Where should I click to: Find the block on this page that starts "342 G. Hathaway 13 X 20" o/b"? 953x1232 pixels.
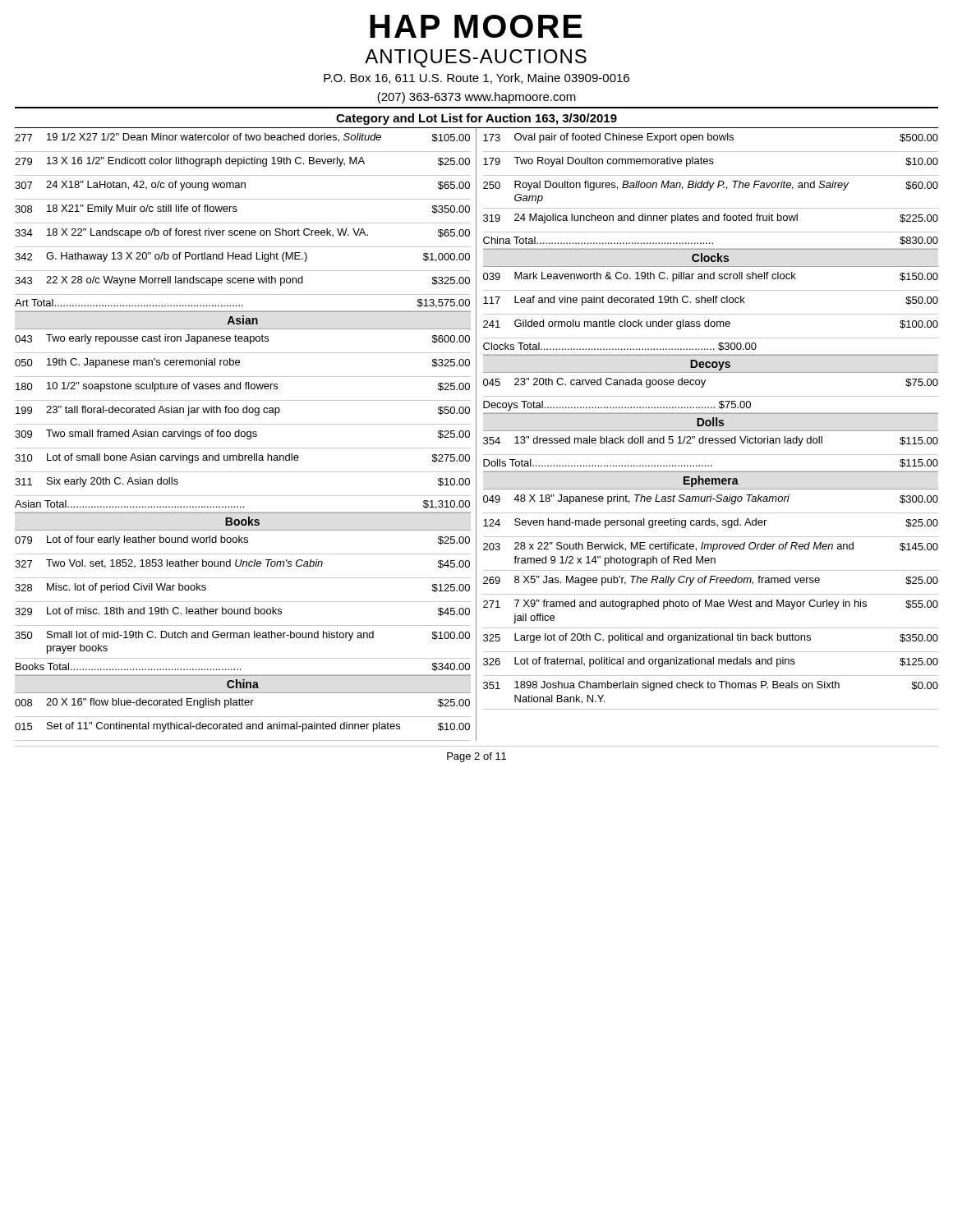point(243,256)
